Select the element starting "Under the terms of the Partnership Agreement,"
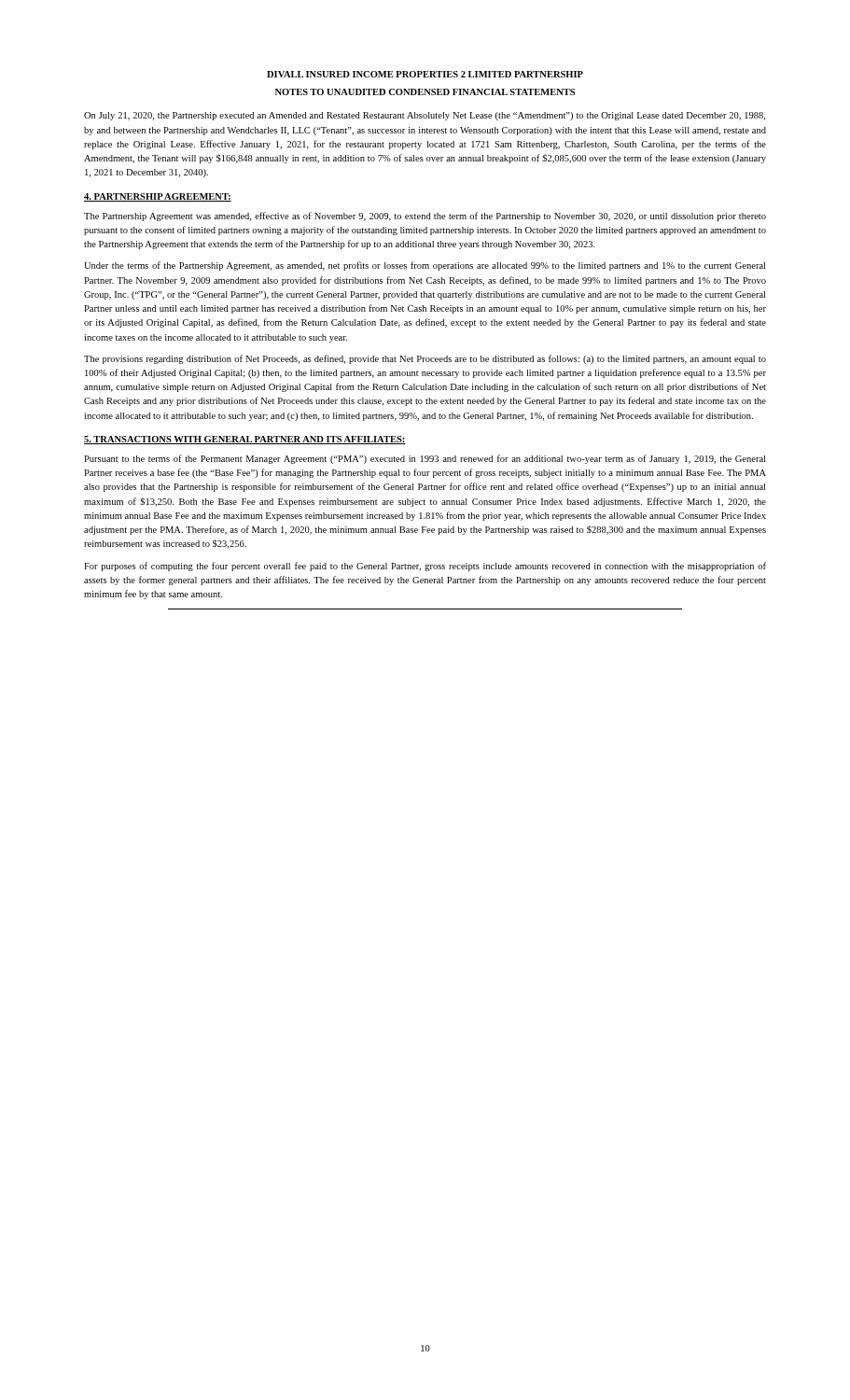Image resolution: width=850 pixels, height=1400 pixels. [x=425, y=301]
